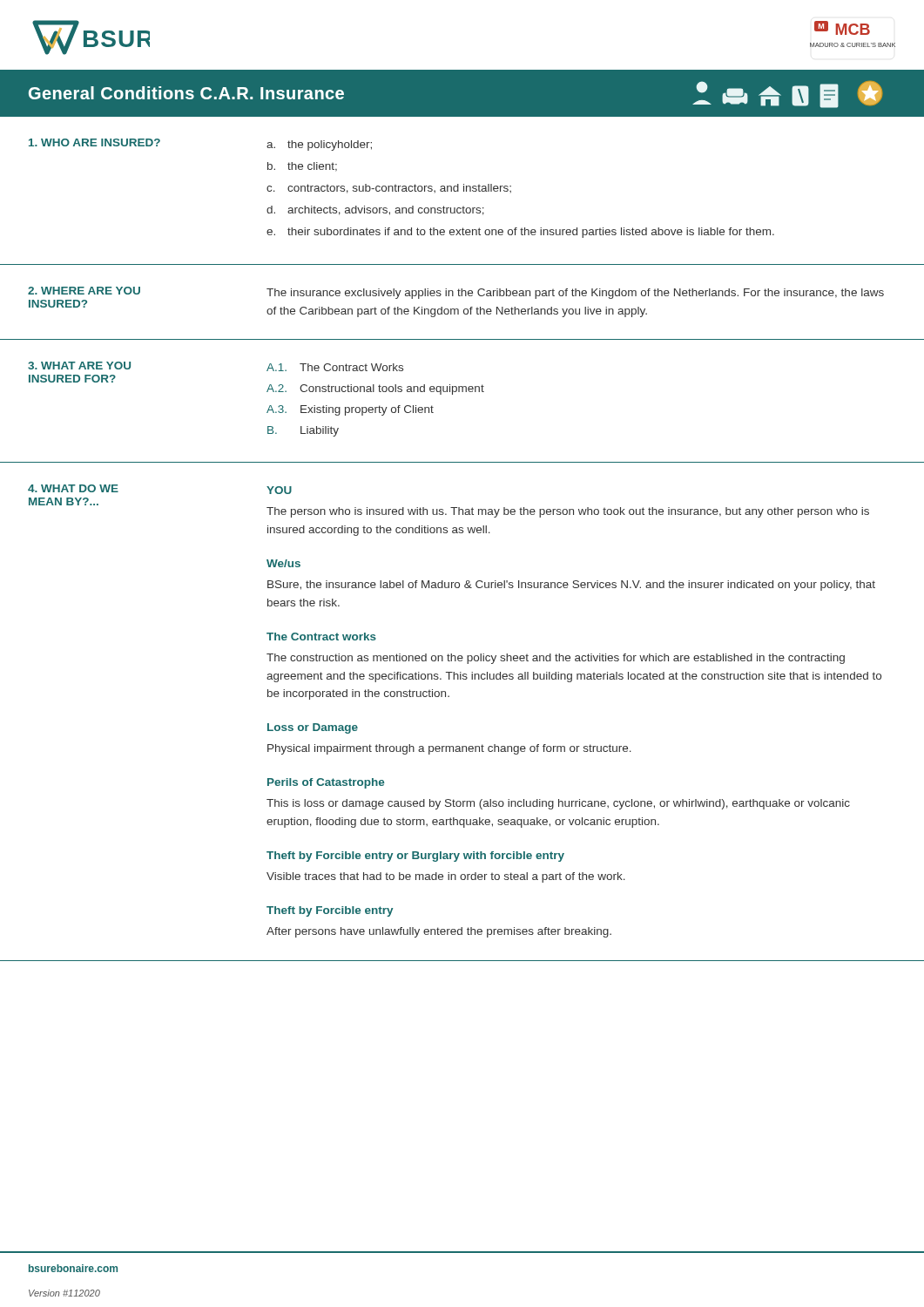This screenshot has width=924, height=1307.
Task: Select the list item that says "A.1.The Contract Works"
Action: [335, 369]
